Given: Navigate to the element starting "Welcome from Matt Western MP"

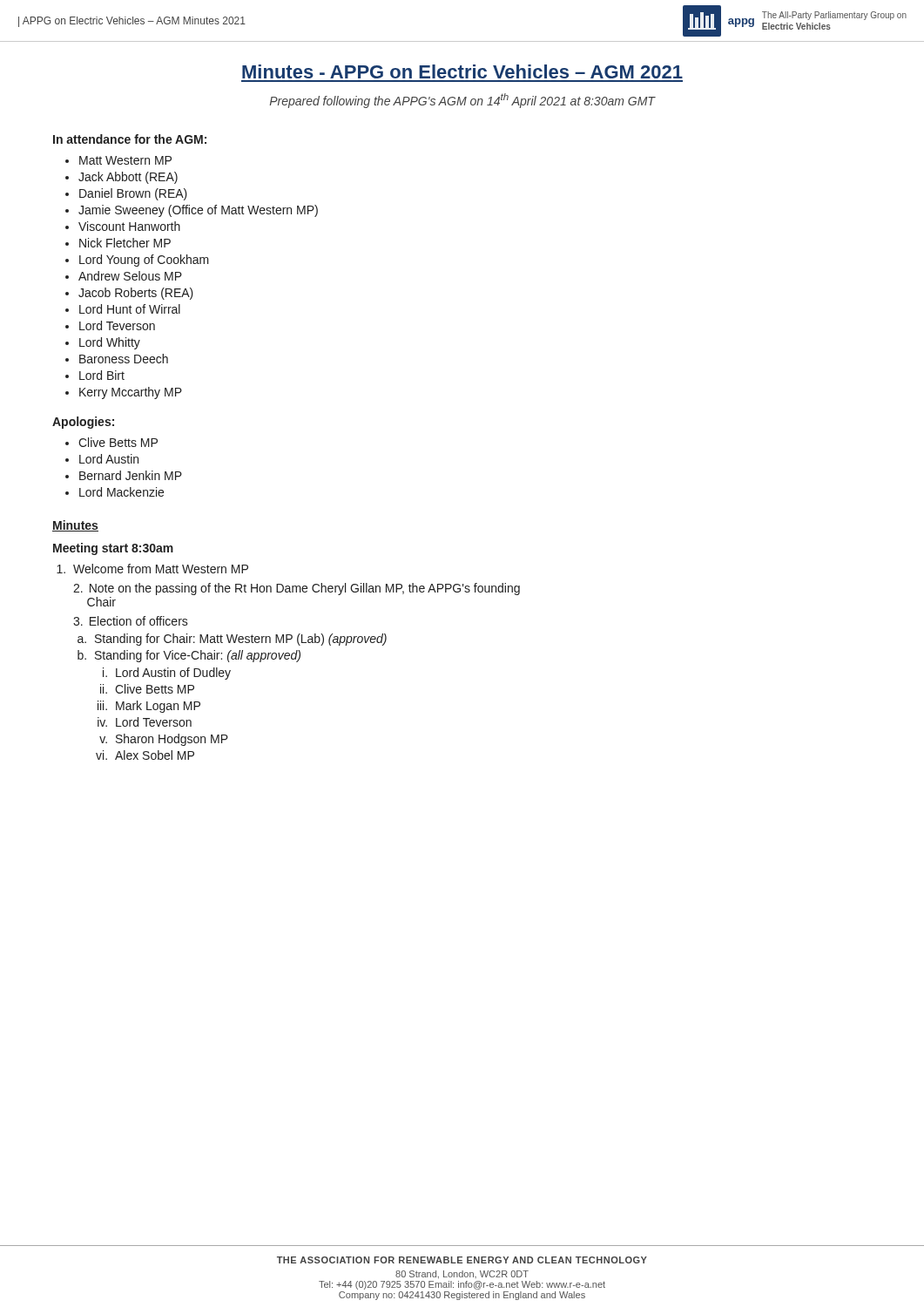Looking at the screenshot, I should [161, 569].
